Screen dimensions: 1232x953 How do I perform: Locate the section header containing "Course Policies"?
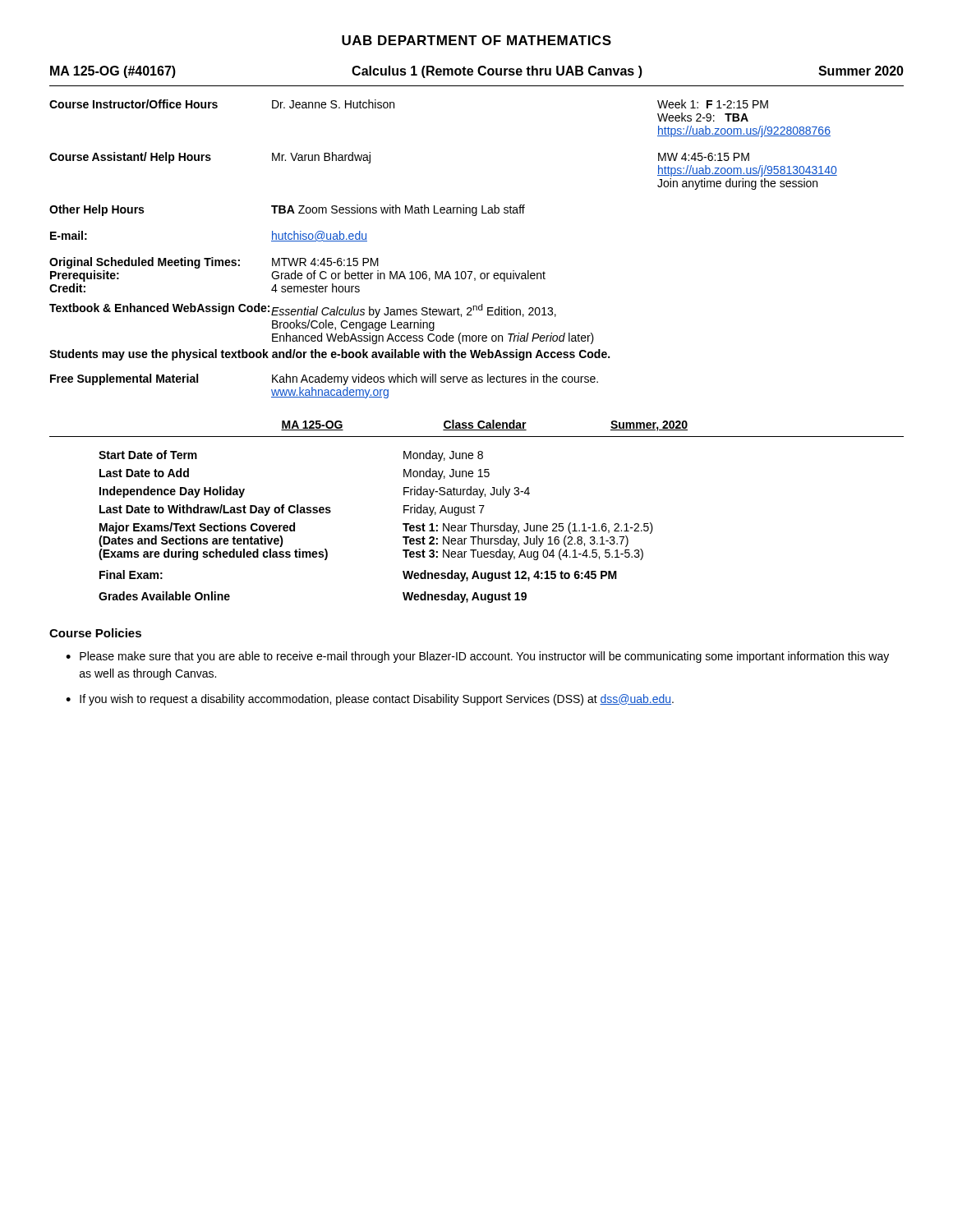95,633
